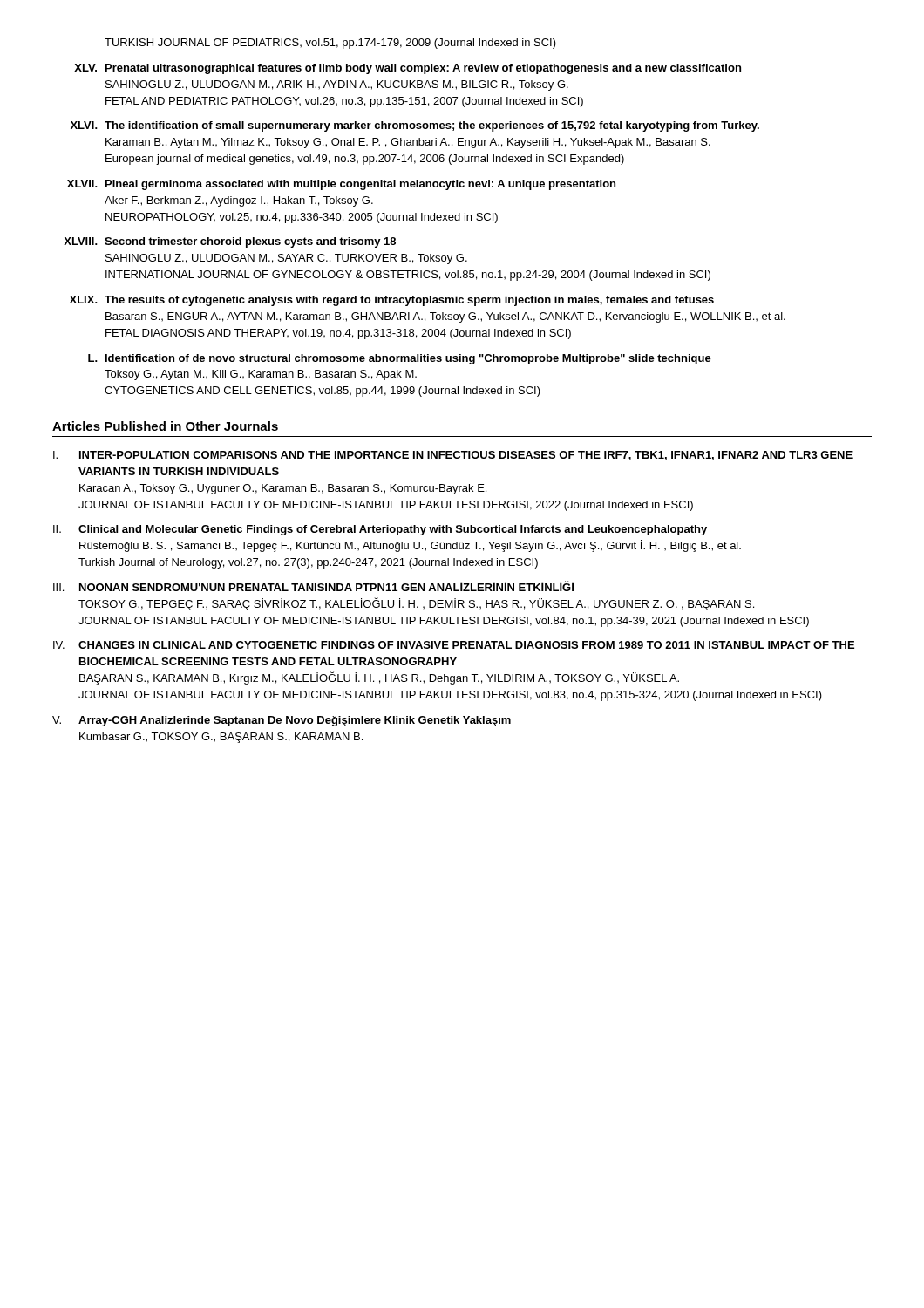Click on the list item with the text "V. Array-CGH Analizlerinde"
The width and height of the screenshot is (924, 1308).
[x=462, y=729]
